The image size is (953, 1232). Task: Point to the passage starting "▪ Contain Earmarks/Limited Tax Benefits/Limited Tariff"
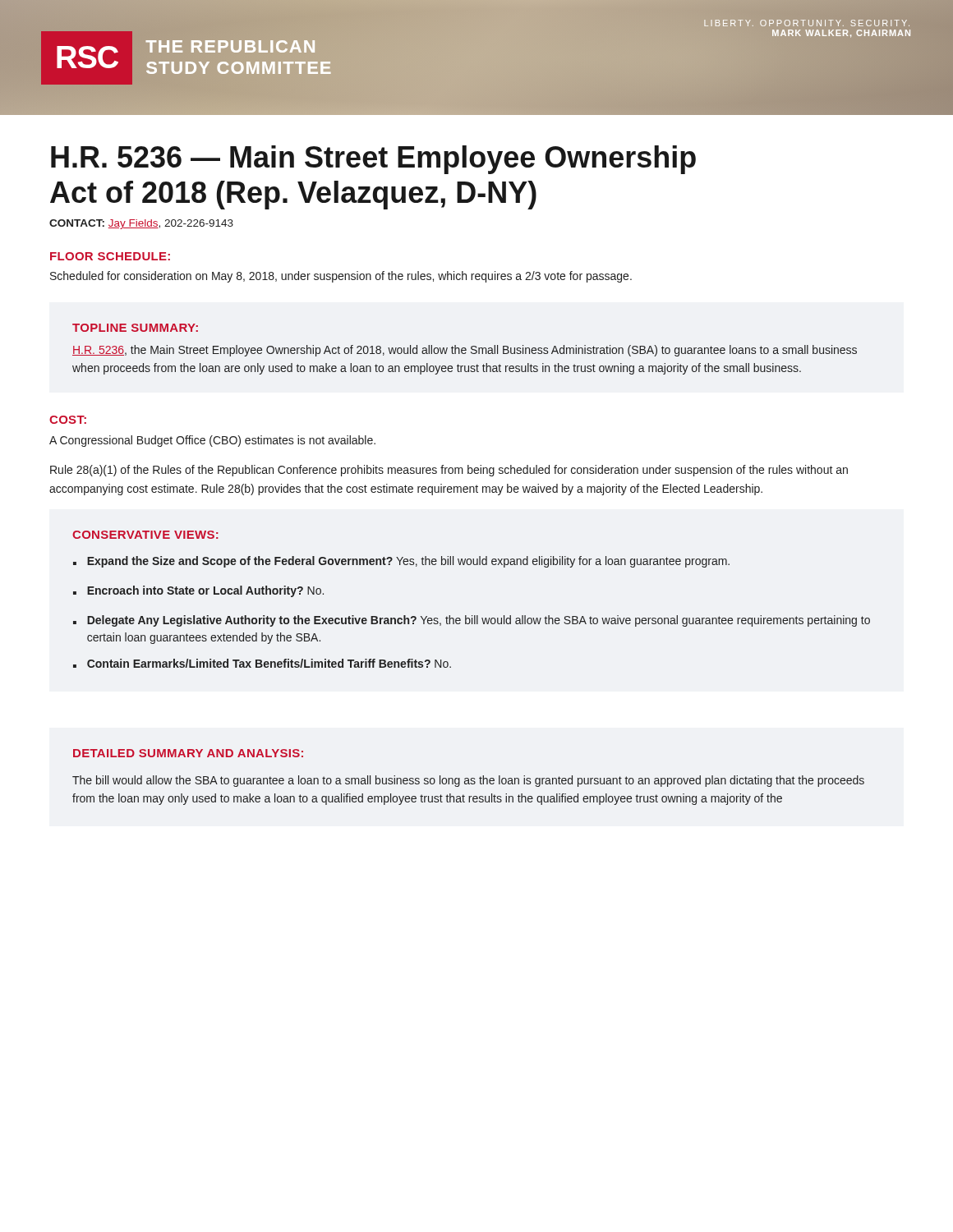pos(262,666)
